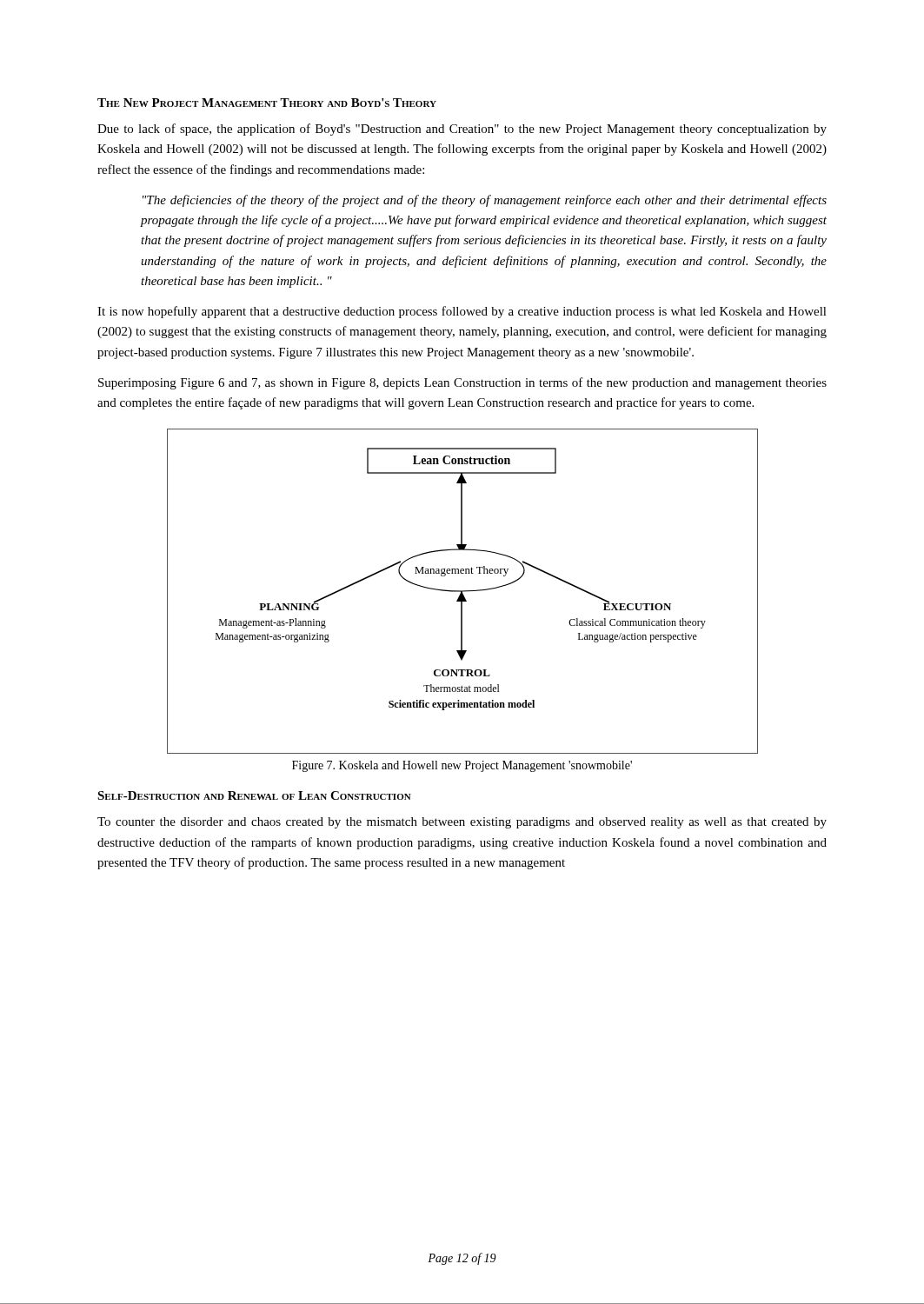Click on the caption that reads "Figure 7. Koskela and Howell new Project Management"
924x1304 pixels.
tap(462, 766)
